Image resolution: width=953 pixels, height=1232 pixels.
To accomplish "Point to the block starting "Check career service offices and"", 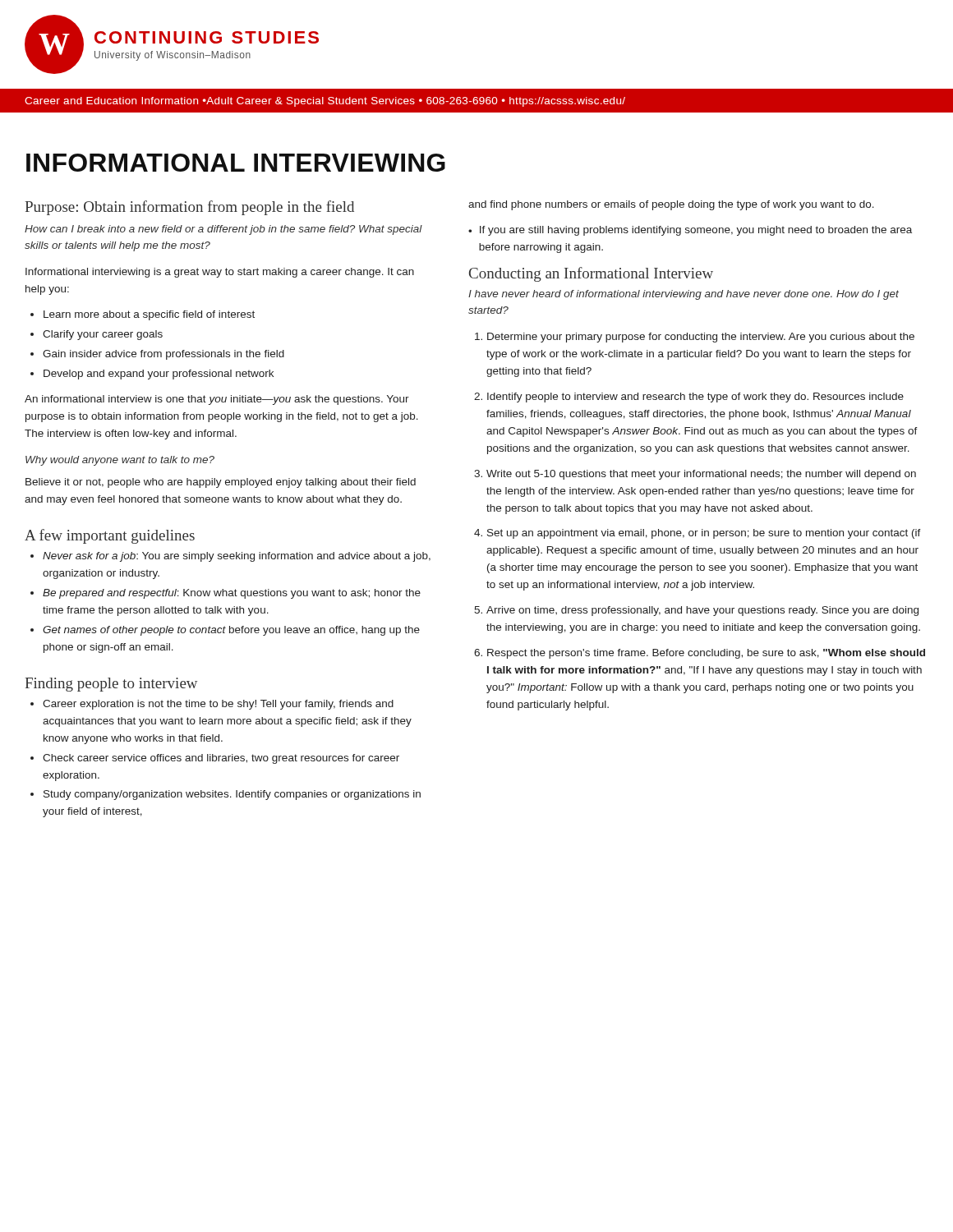I will [221, 766].
